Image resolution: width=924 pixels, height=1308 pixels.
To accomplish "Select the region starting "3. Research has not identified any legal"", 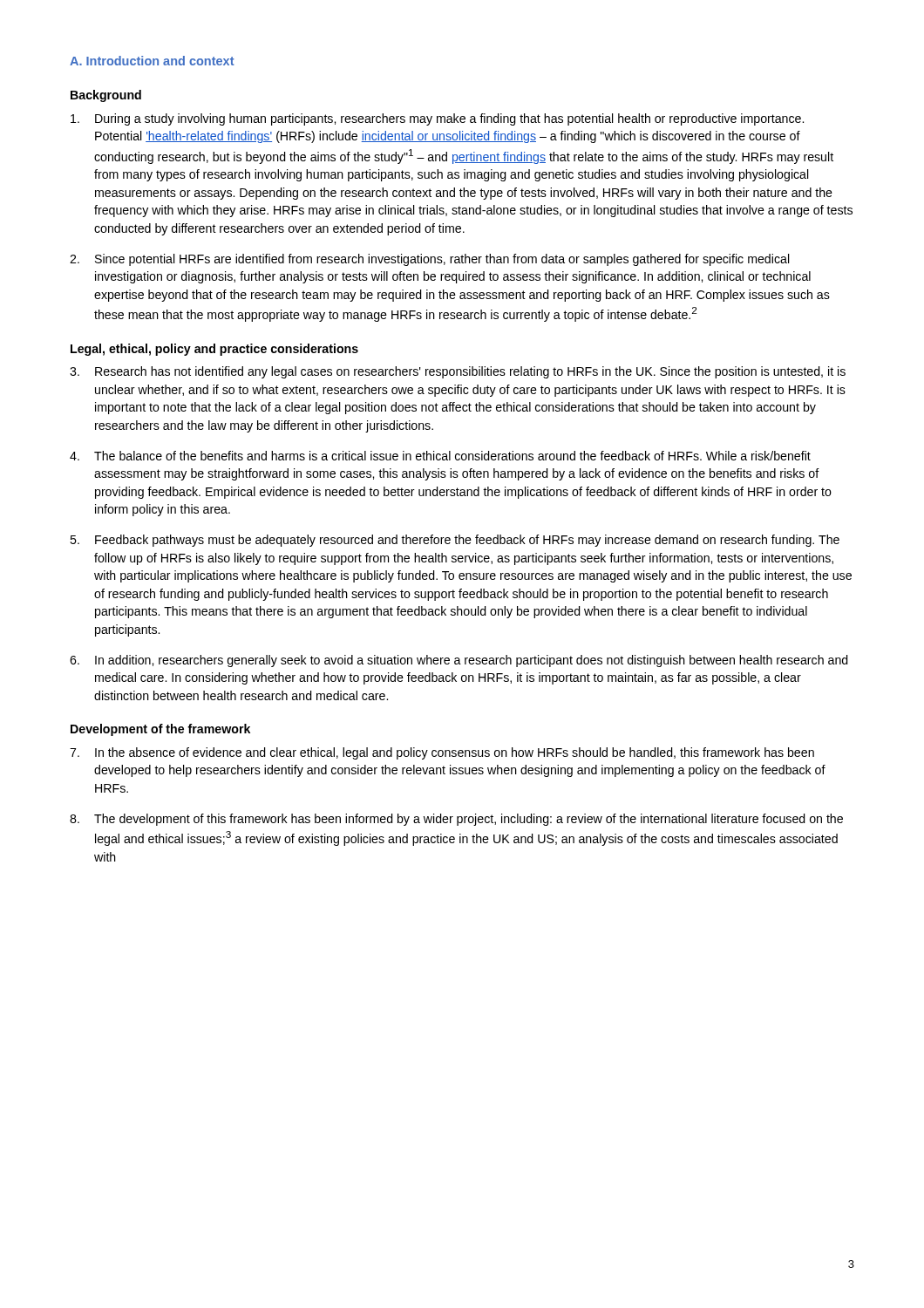I will [x=462, y=399].
